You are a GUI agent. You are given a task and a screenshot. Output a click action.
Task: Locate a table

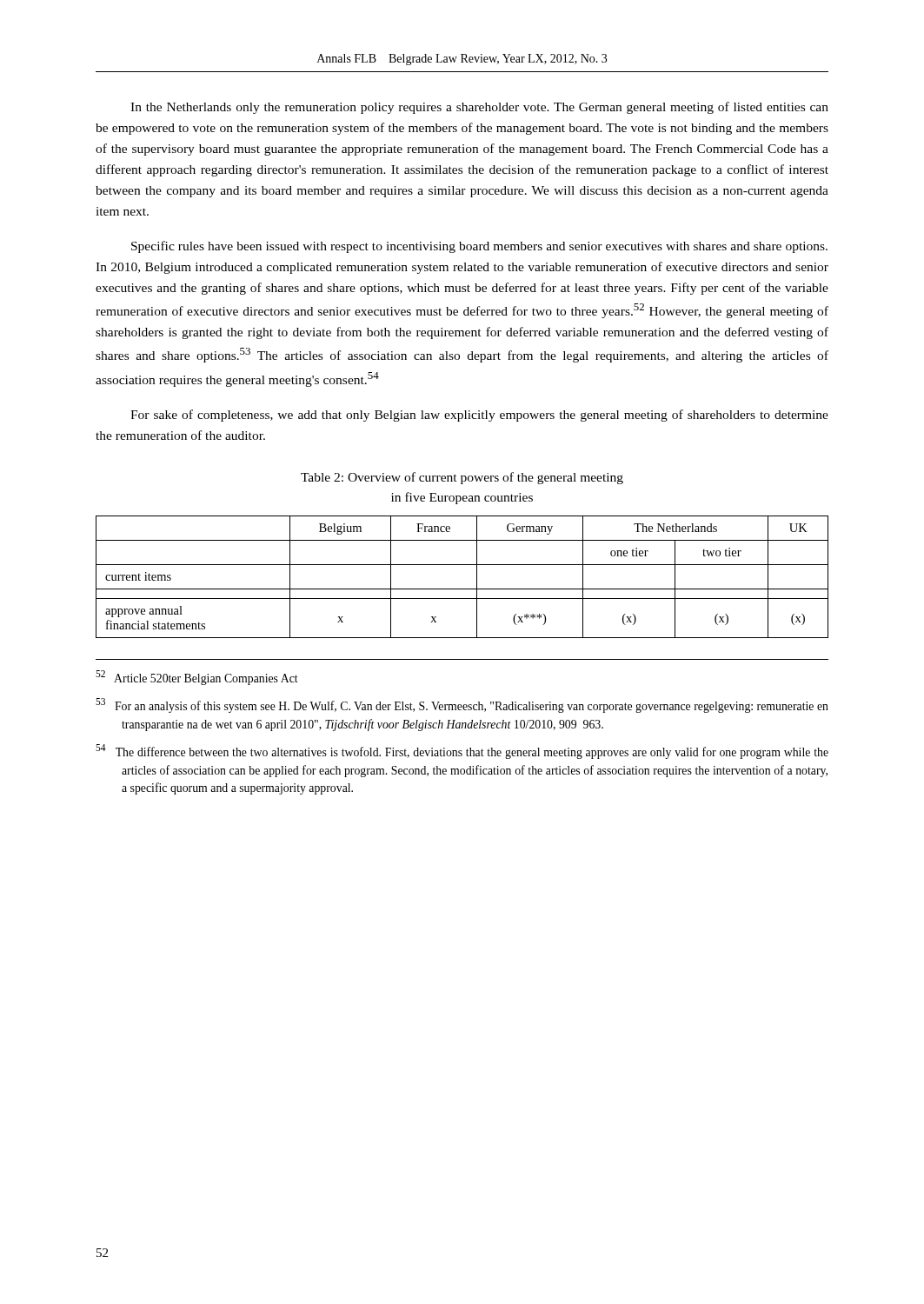pyautogui.click(x=462, y=577)
